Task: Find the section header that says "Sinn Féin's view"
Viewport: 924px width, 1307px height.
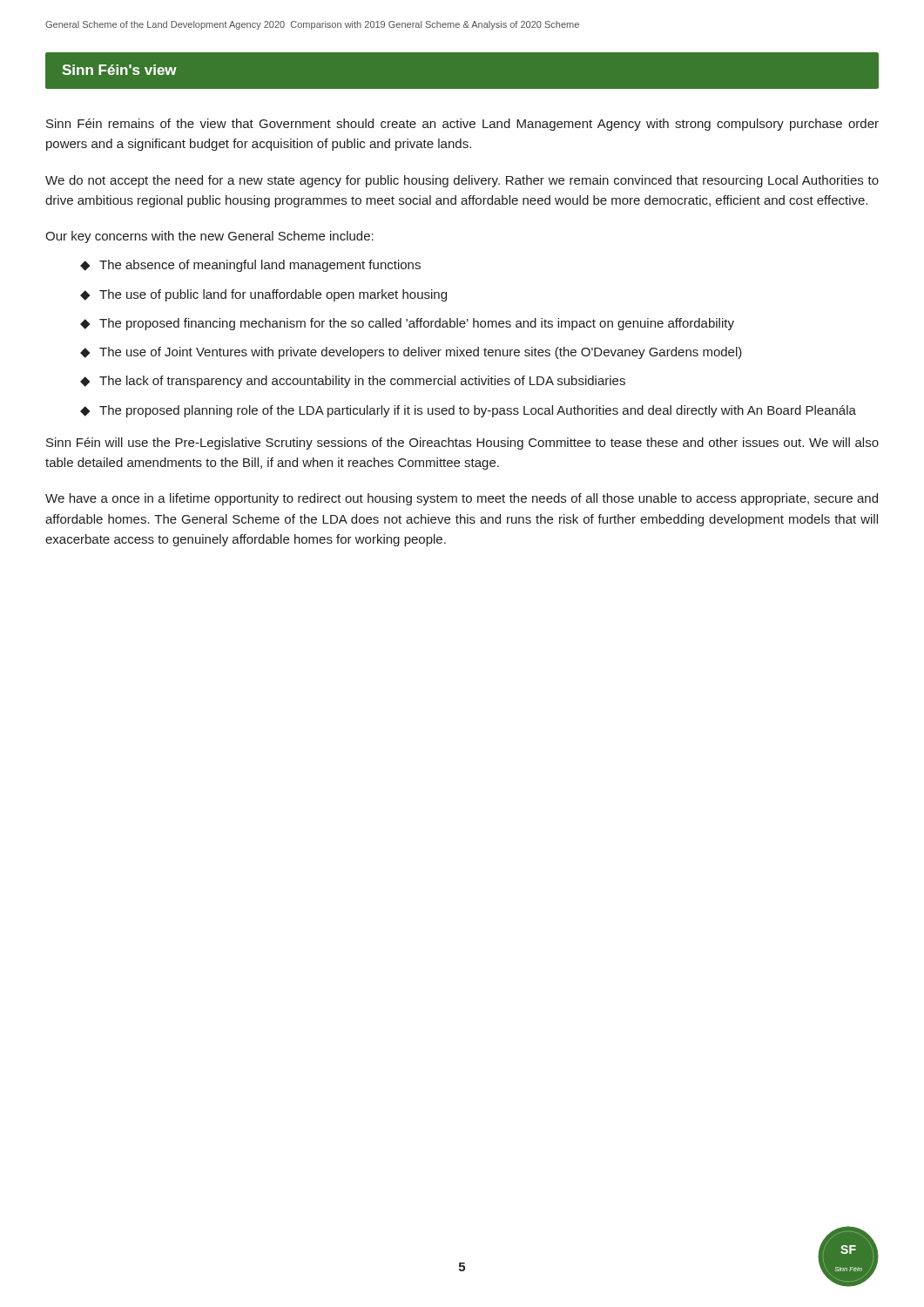Action: (x=119, y=70)
